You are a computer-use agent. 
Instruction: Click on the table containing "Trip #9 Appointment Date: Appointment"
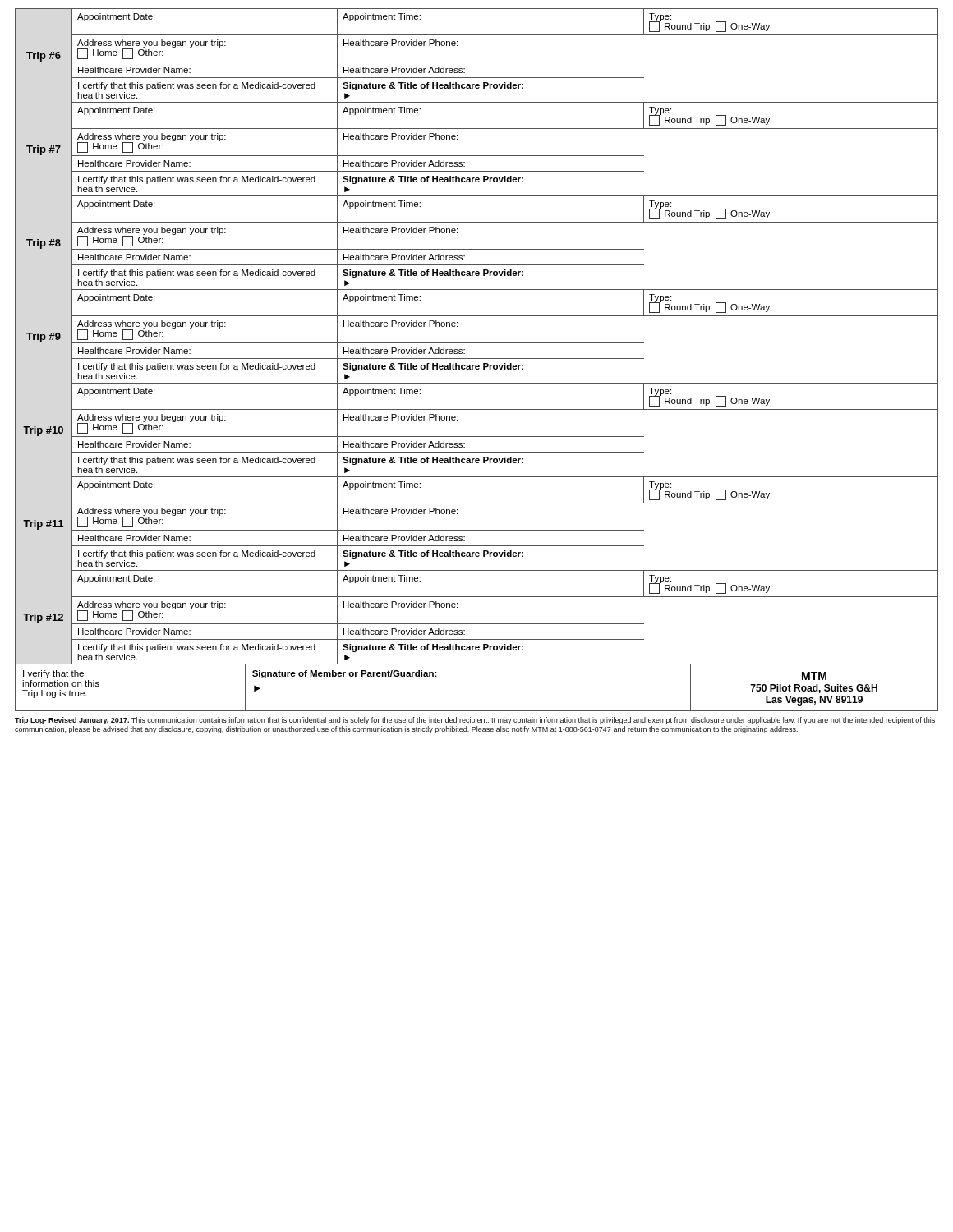[476, 336]
